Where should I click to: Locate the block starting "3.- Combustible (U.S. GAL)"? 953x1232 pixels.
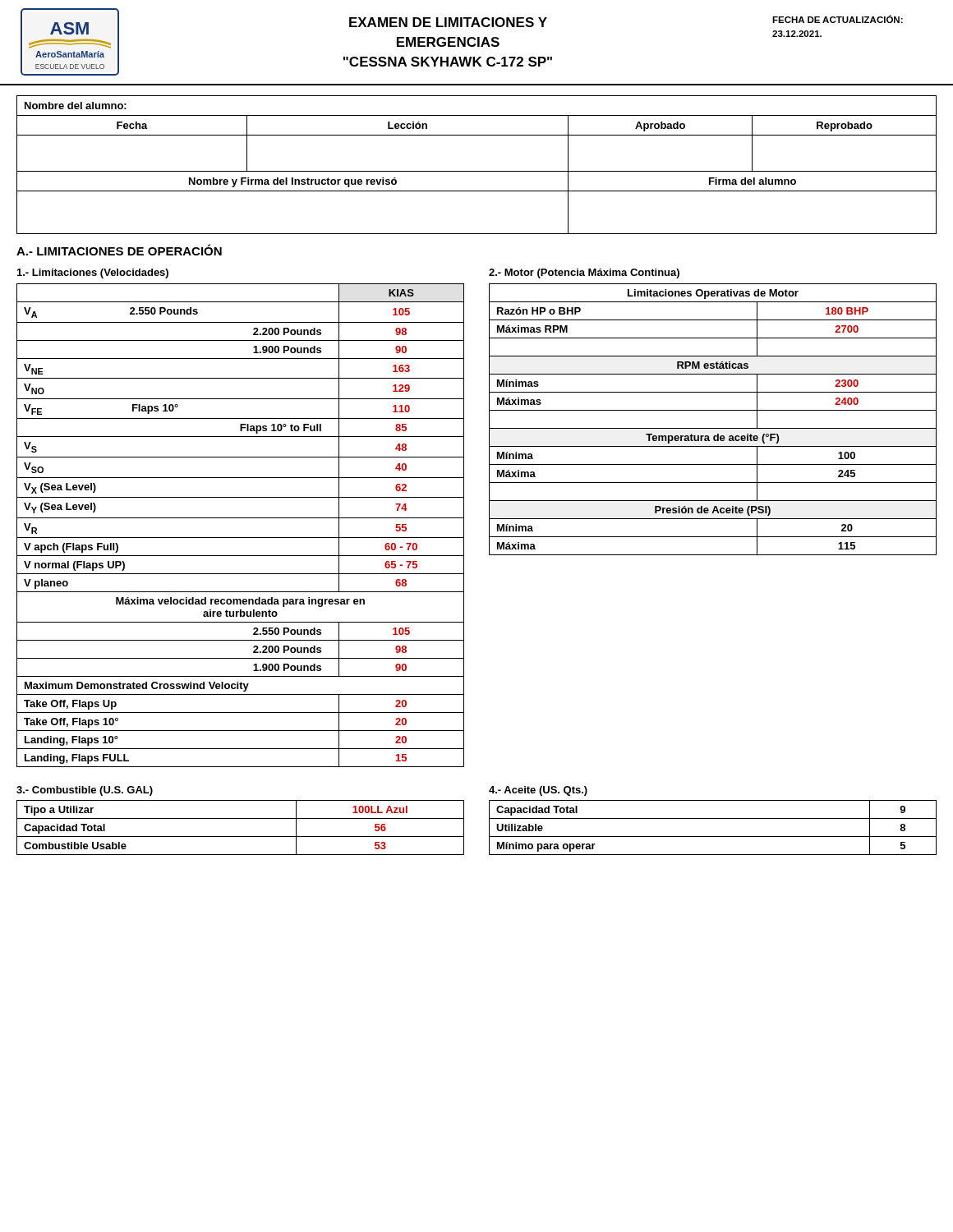tap(85, 790)
